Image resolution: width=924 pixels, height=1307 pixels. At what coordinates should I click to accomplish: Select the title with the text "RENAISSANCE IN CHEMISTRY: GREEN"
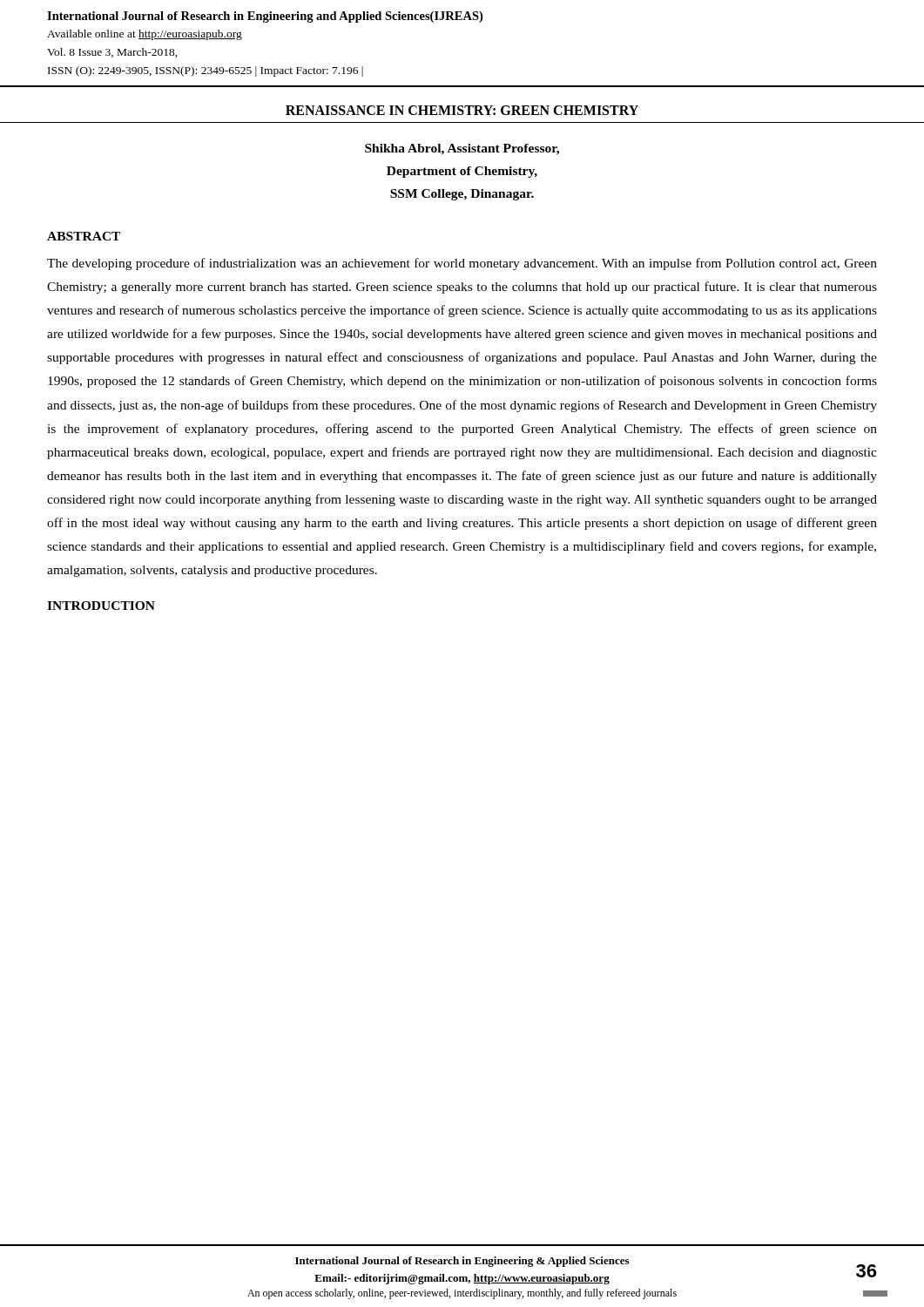coord(462,110)
